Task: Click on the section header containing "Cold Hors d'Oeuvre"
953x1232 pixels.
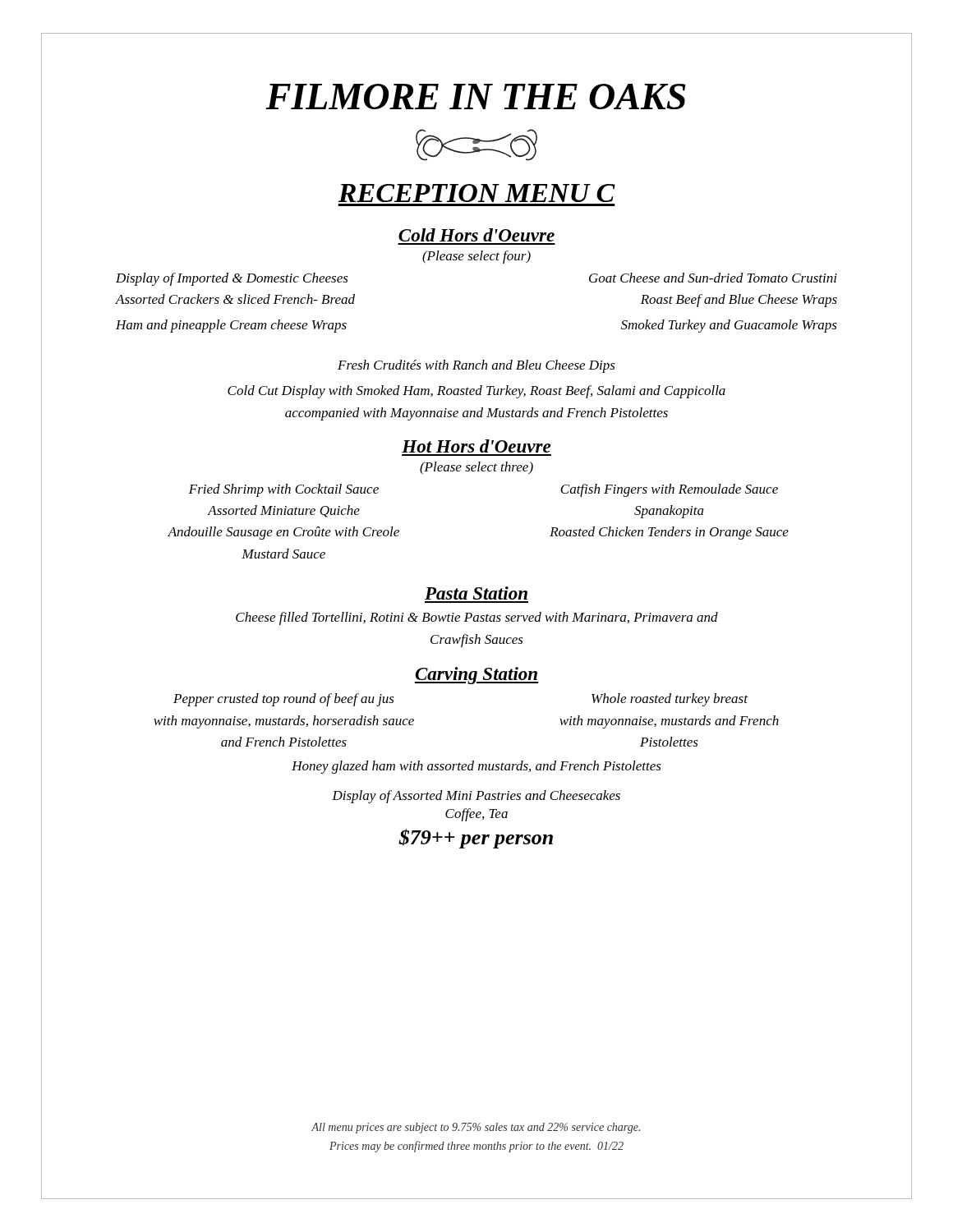Action: pyautogui.click(x=476, y=235)
